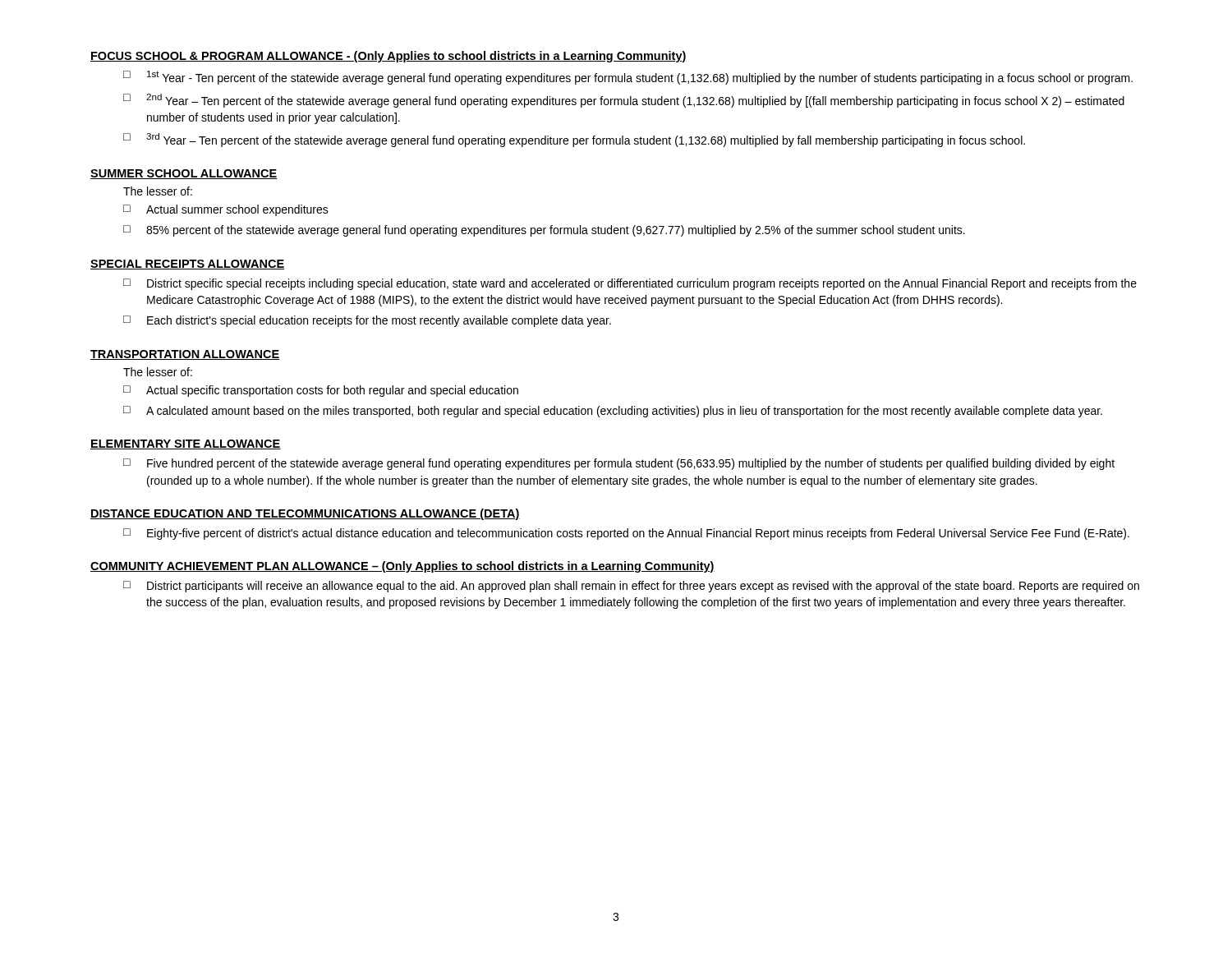Locate the block of text that opens with "□ 2nd Year – Ten"

point(632,108)
